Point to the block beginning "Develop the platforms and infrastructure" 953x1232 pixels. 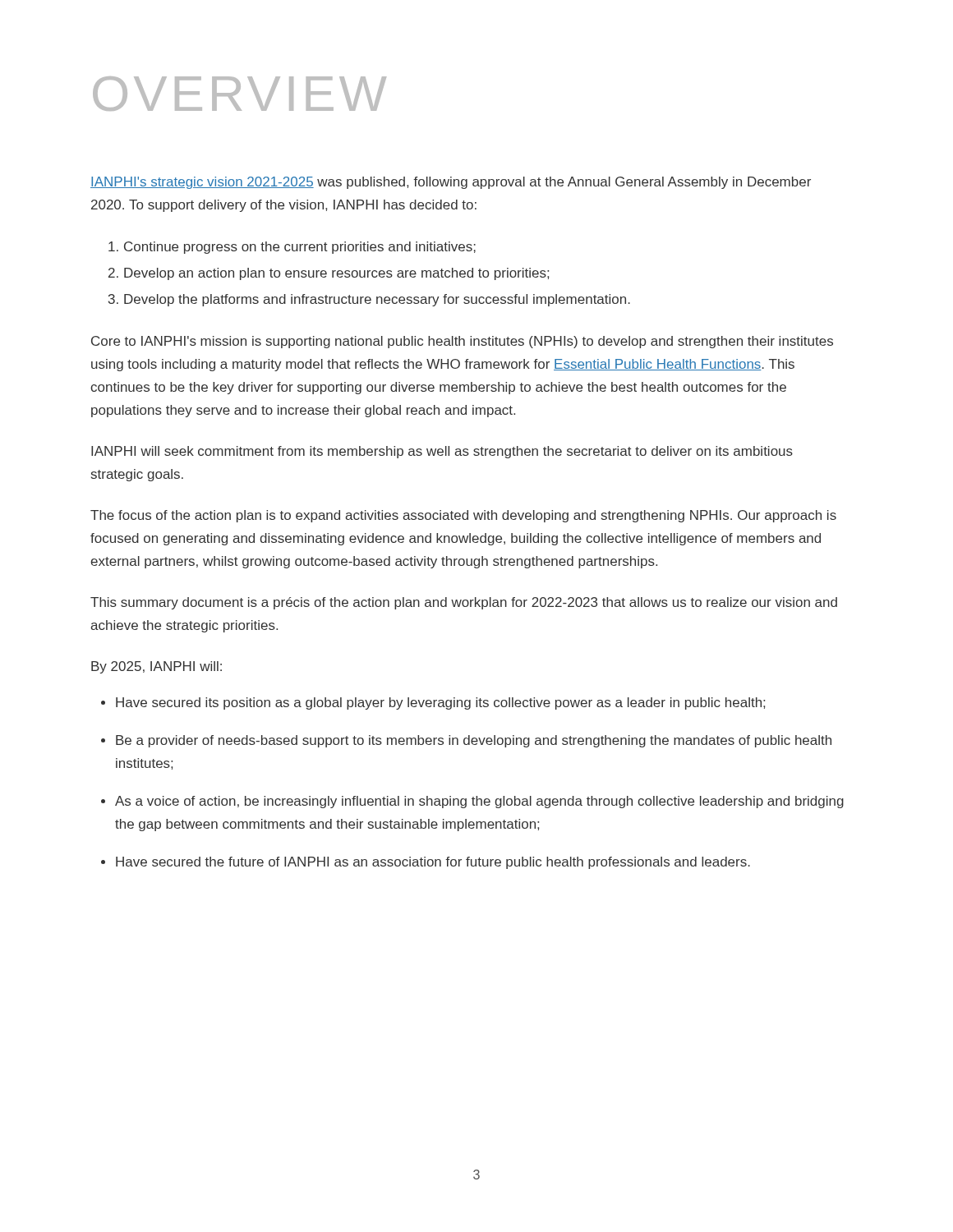[485, 299]
